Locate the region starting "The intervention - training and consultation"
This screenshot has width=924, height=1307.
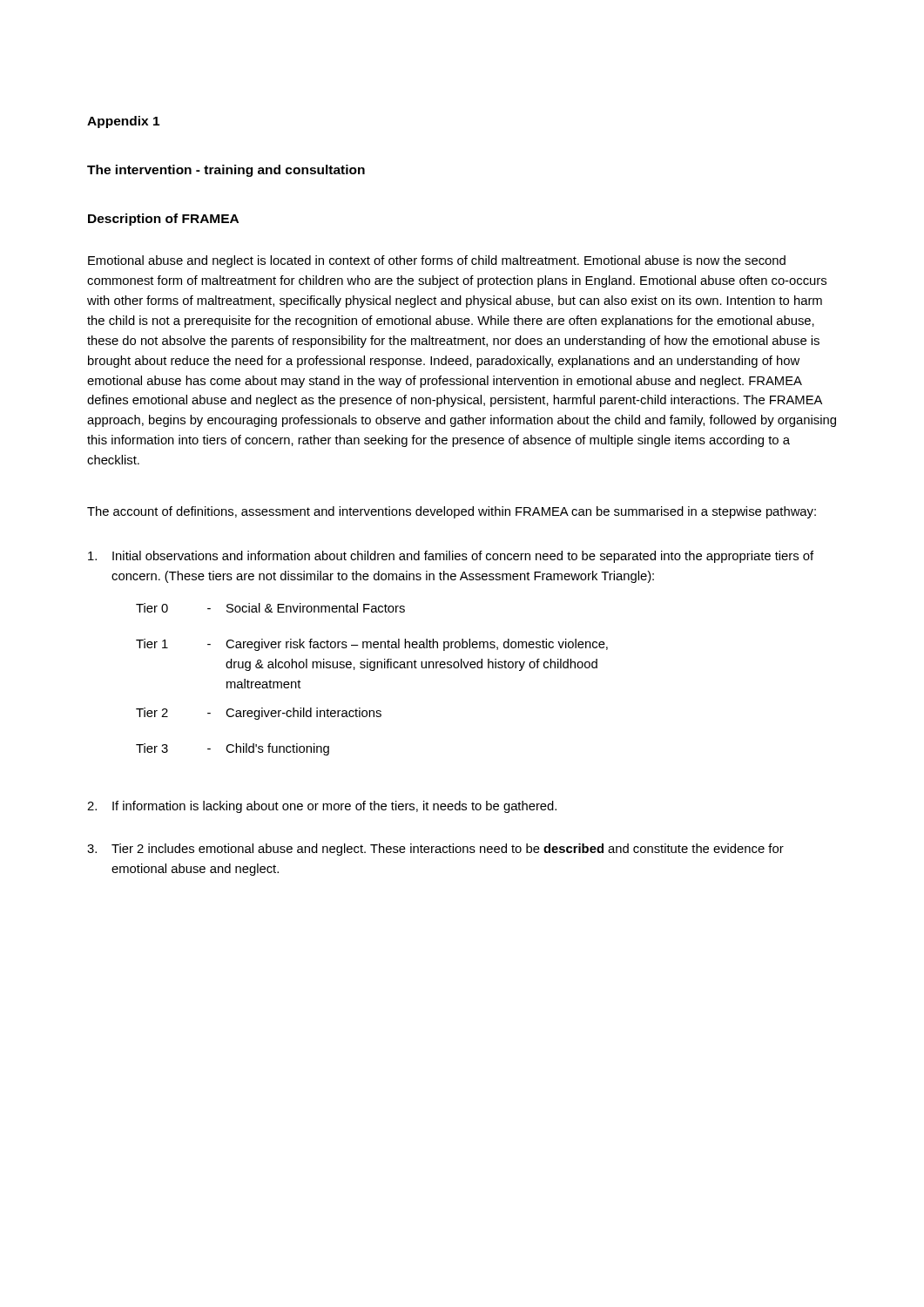tap(226, 169)
